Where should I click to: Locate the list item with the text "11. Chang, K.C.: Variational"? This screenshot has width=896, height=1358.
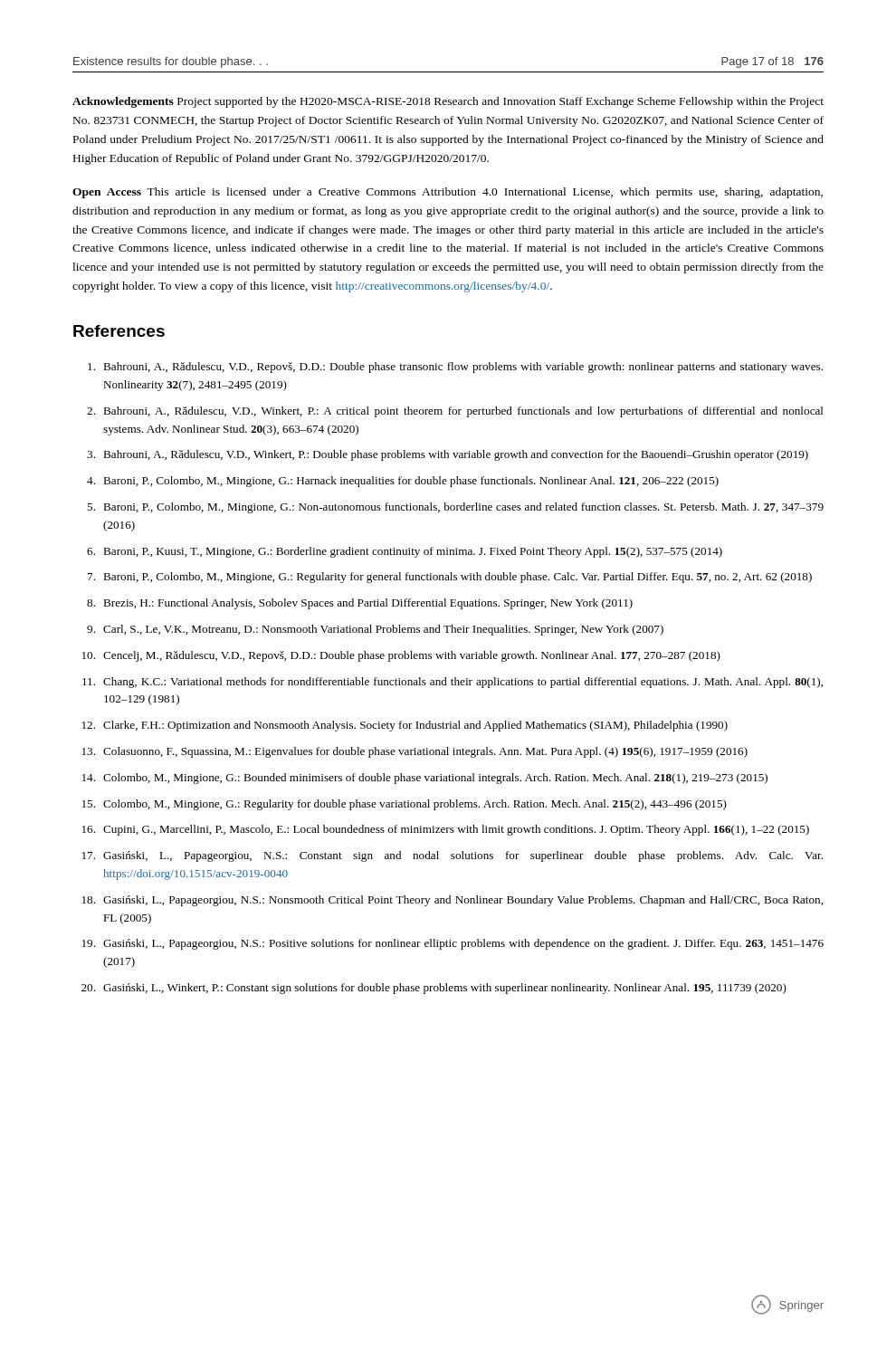pos(448,690)
